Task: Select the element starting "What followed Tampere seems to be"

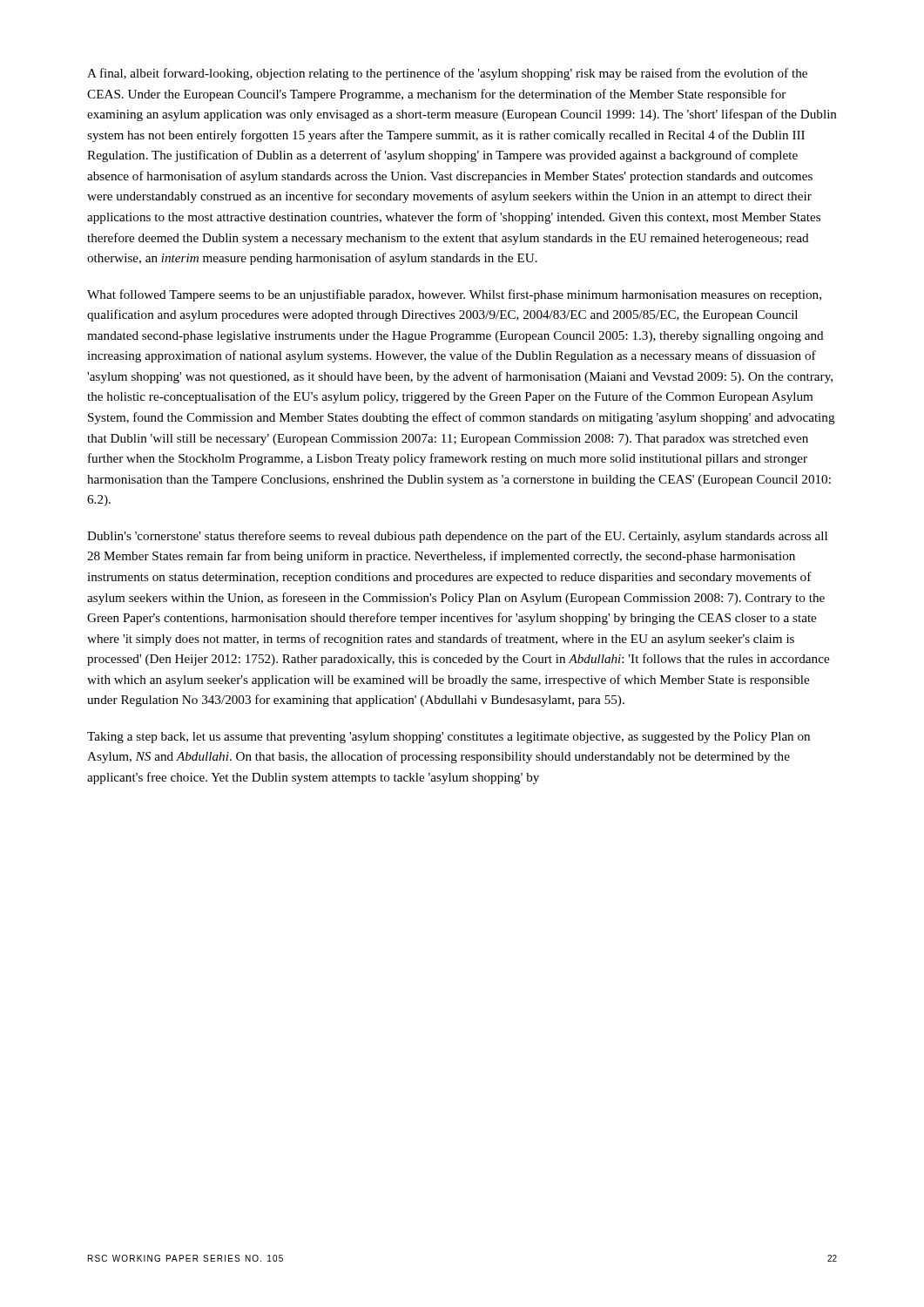Action: click(x=461, y=396)
